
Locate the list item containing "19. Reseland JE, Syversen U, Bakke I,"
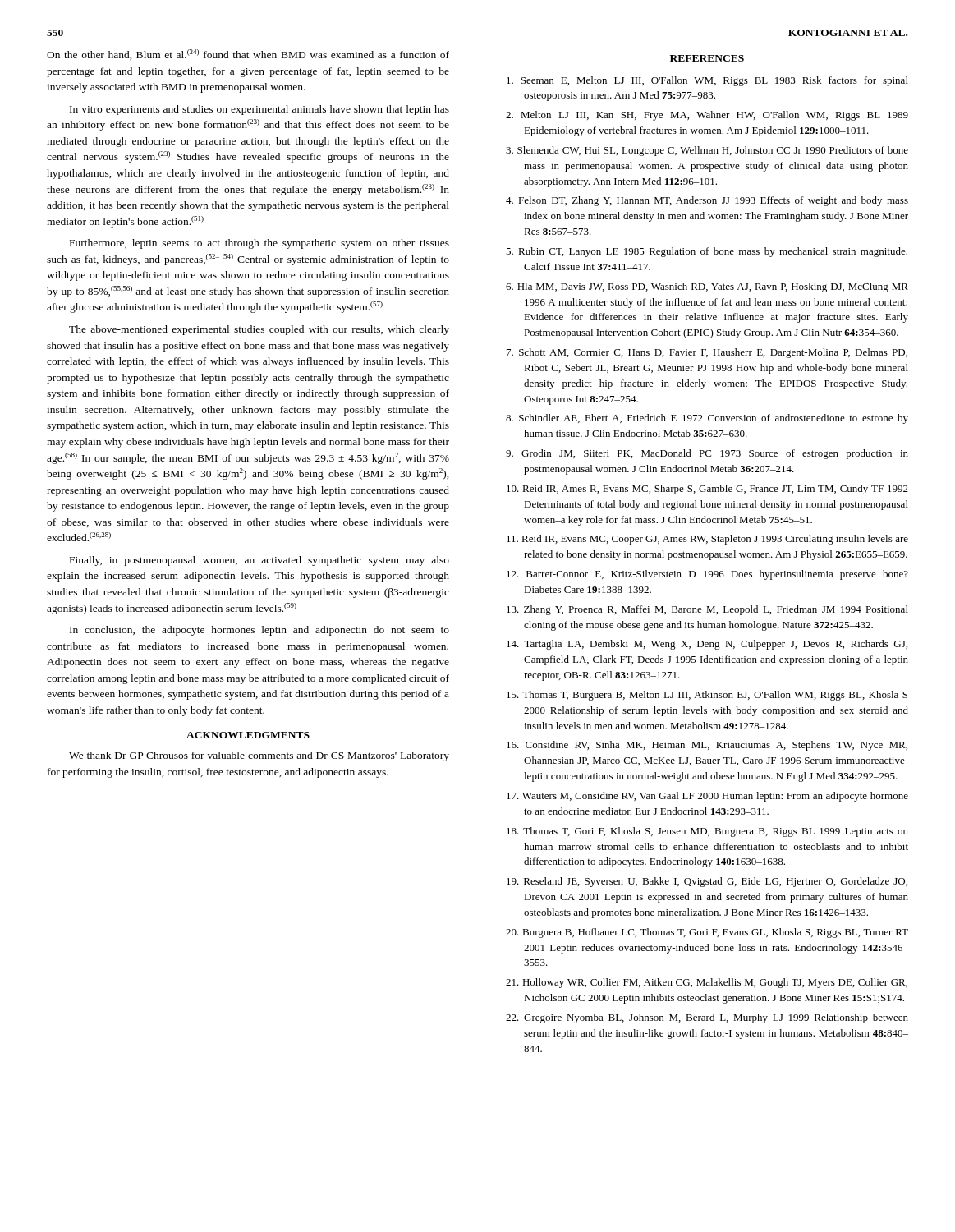707,897
